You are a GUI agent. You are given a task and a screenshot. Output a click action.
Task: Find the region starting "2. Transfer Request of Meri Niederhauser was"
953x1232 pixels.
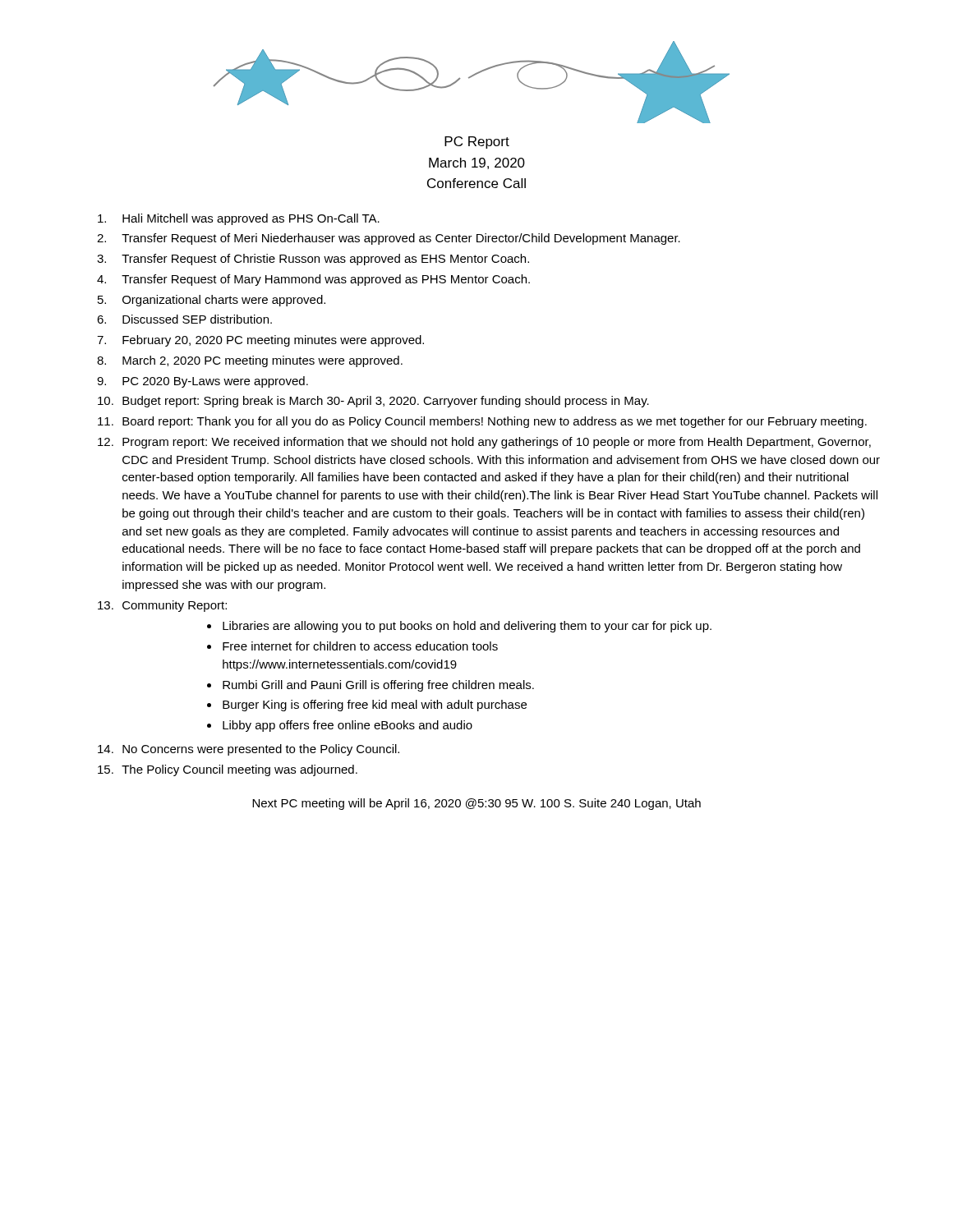(x=491, y=238)
